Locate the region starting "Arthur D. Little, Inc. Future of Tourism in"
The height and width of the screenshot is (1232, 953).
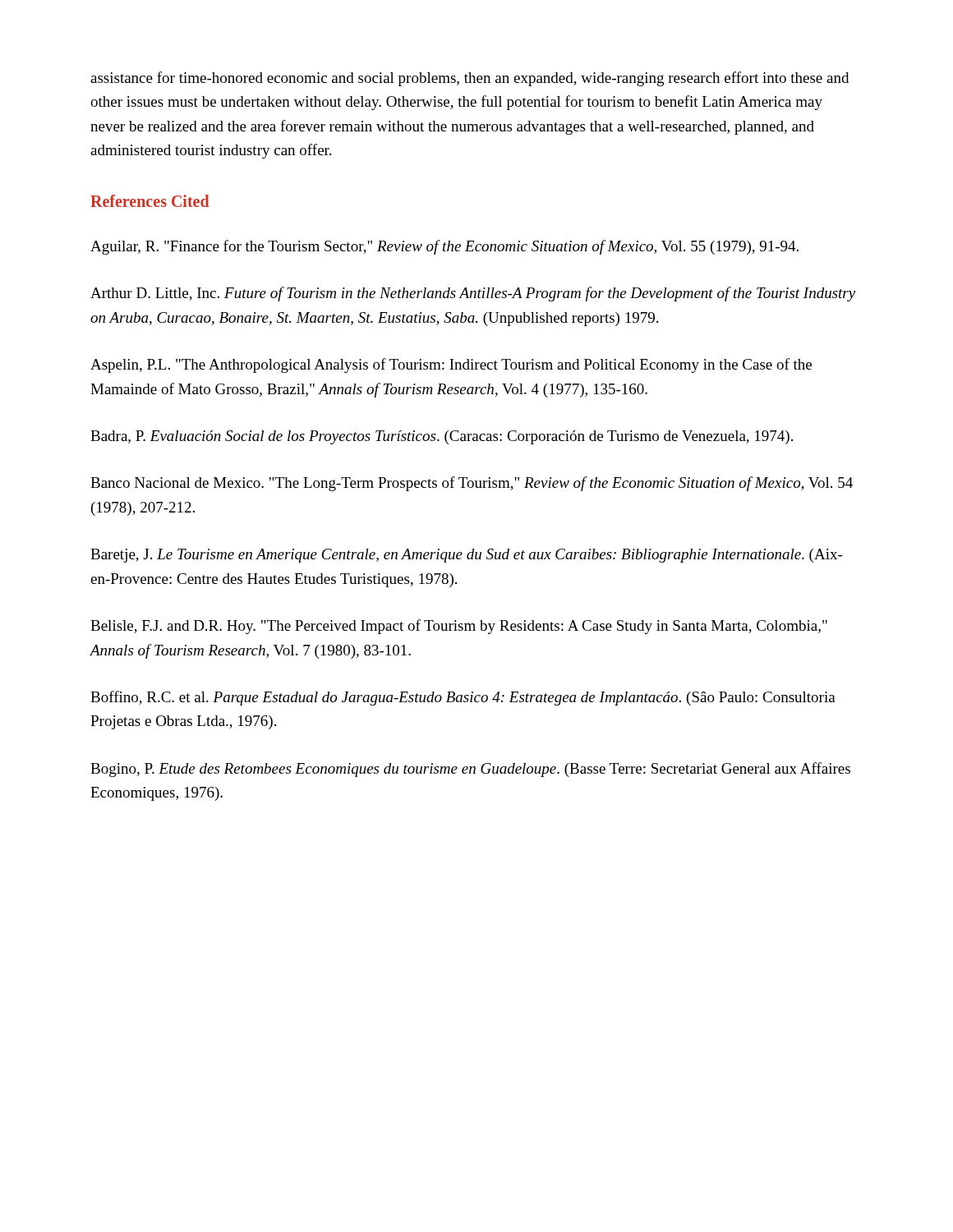[x=473, y=305]
